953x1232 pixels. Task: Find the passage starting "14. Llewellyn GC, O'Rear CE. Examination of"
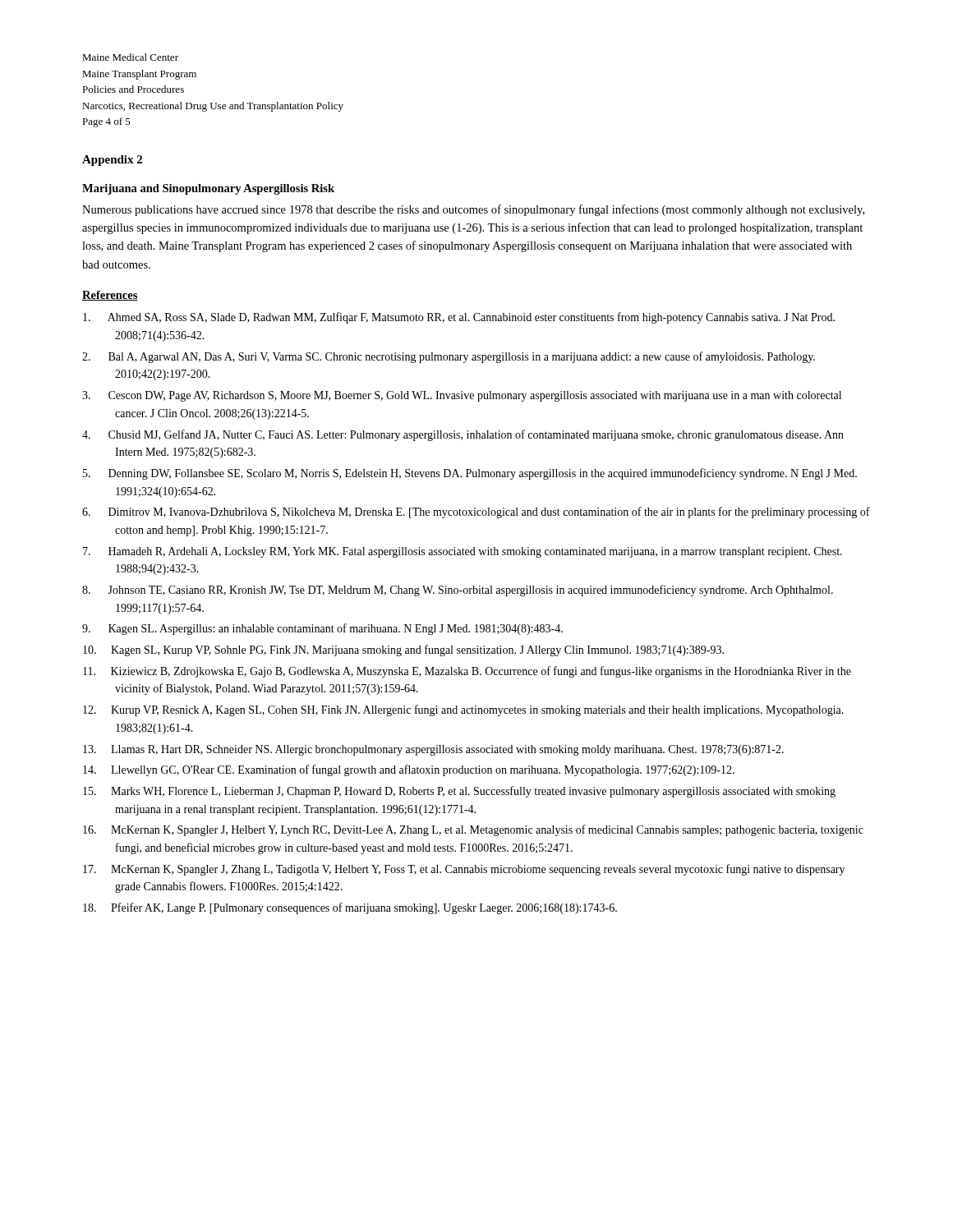coord(409,770)
